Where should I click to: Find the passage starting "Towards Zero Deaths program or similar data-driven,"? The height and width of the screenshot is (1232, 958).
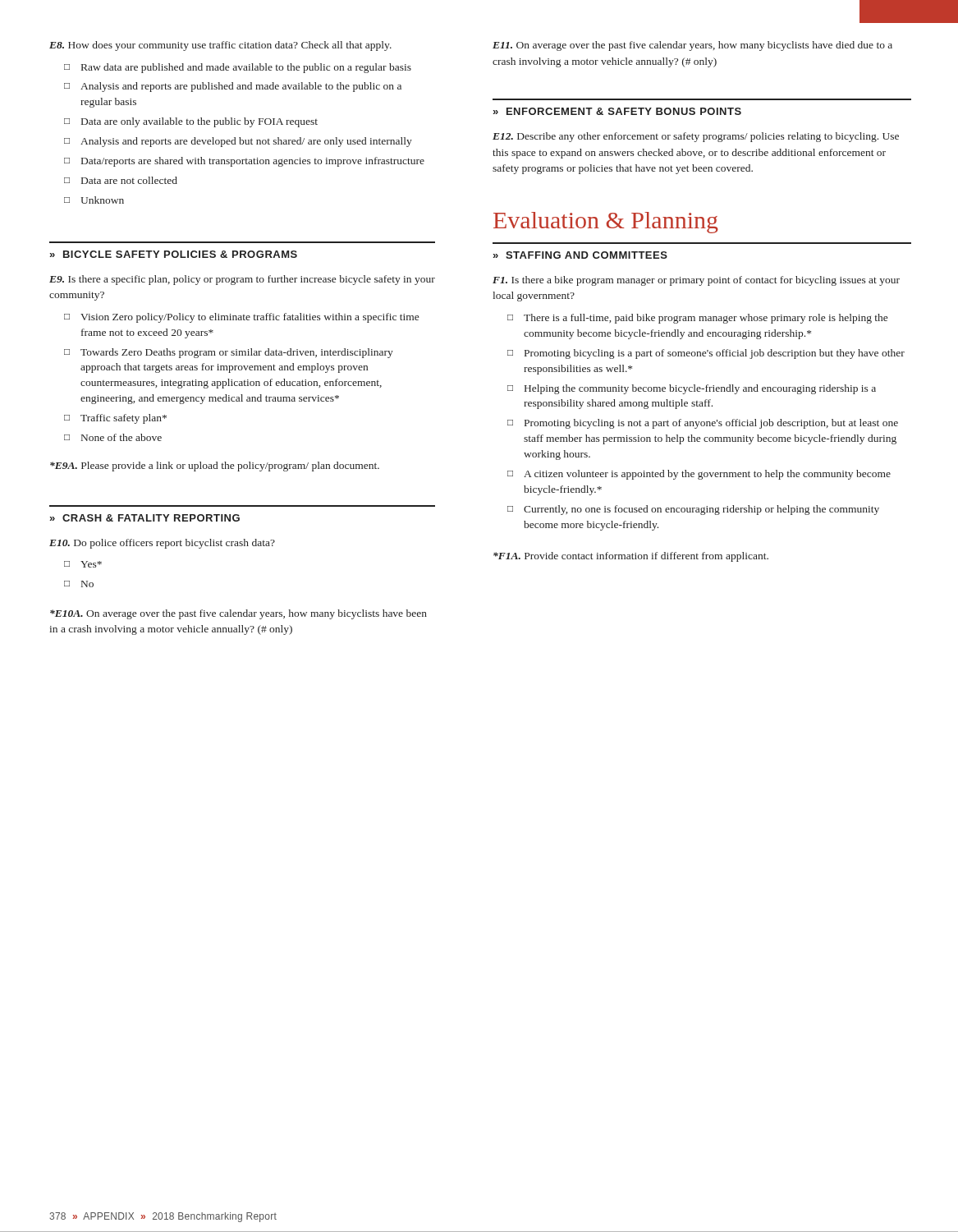point(237,375)
